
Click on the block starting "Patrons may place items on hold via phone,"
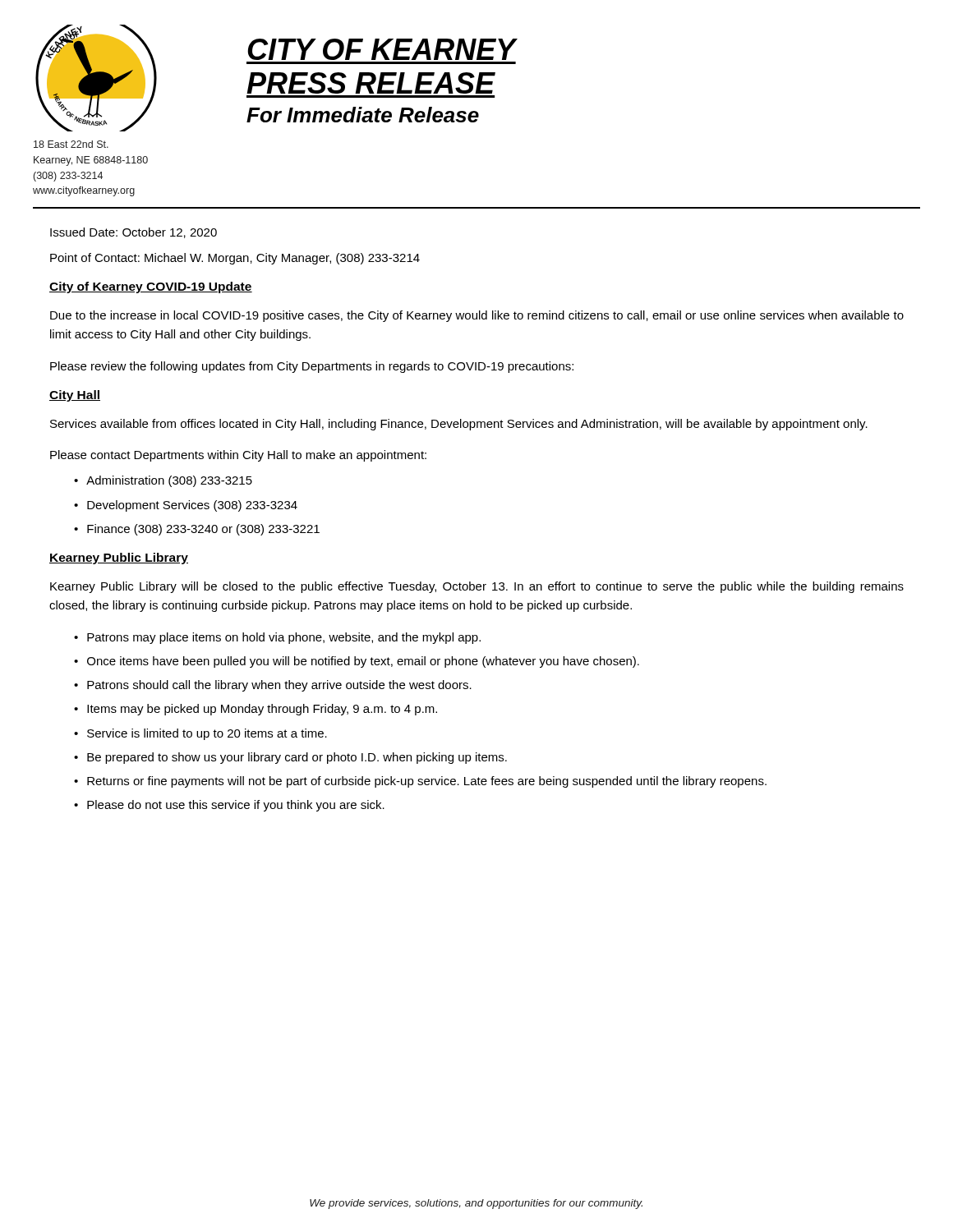pyautogui.click(x=284, y=637)
